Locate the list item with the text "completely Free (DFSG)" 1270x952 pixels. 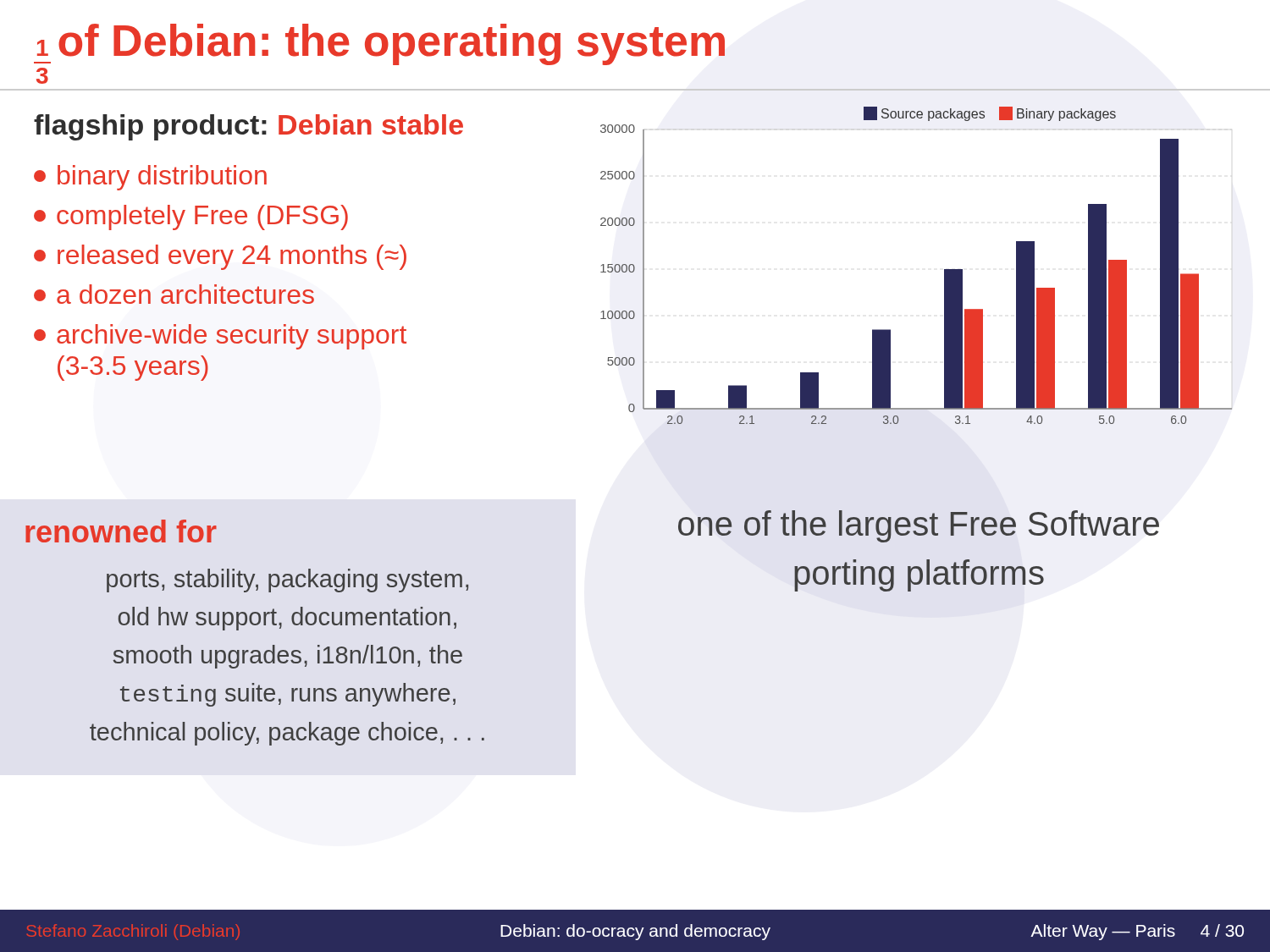pyautogui.click(x=192, y=215)
